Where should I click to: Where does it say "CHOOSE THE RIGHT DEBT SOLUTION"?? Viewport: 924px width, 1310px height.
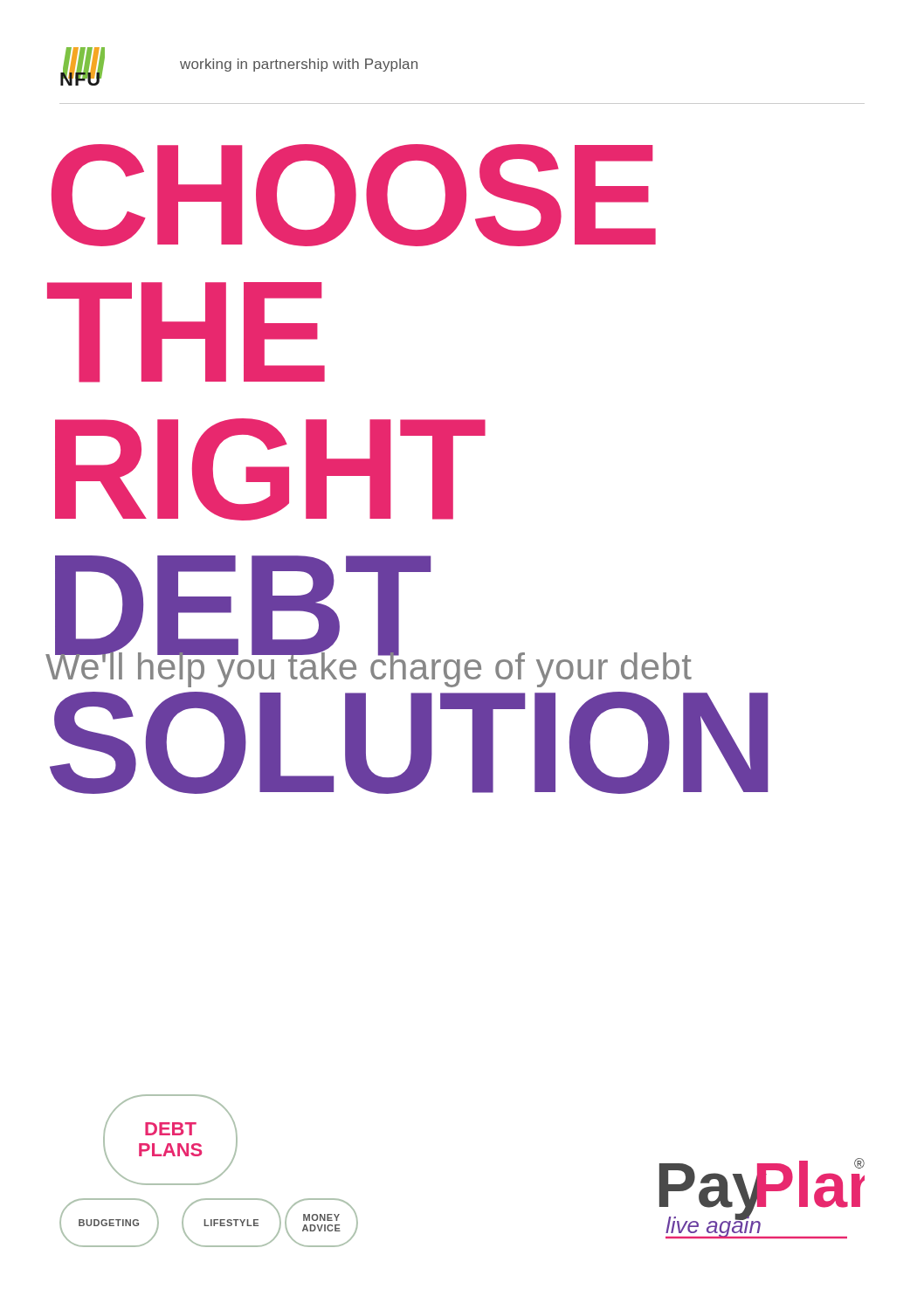click(x=462, y=469)
